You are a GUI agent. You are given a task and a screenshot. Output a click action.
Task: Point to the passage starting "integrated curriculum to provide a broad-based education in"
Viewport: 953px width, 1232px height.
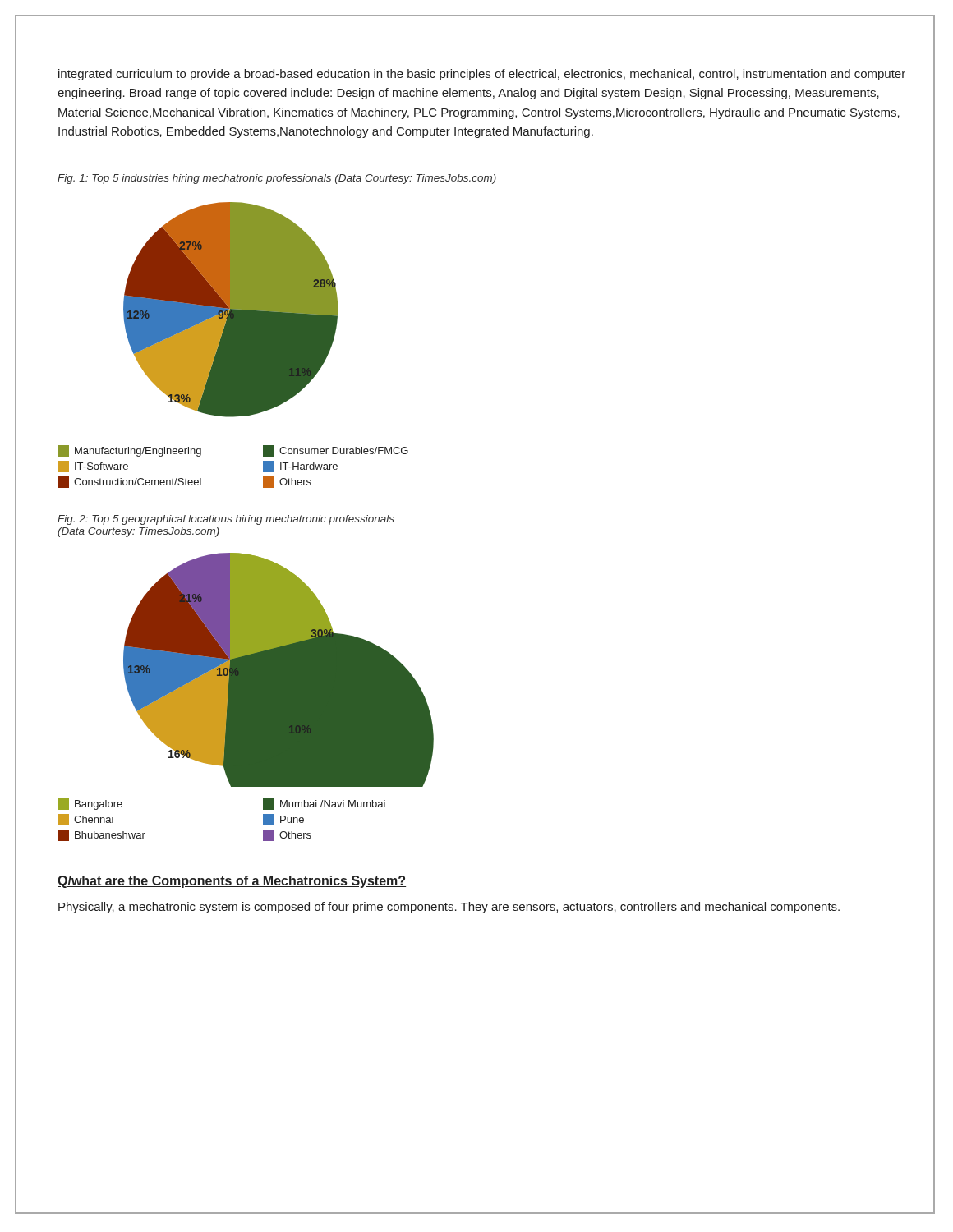point(482,102)
